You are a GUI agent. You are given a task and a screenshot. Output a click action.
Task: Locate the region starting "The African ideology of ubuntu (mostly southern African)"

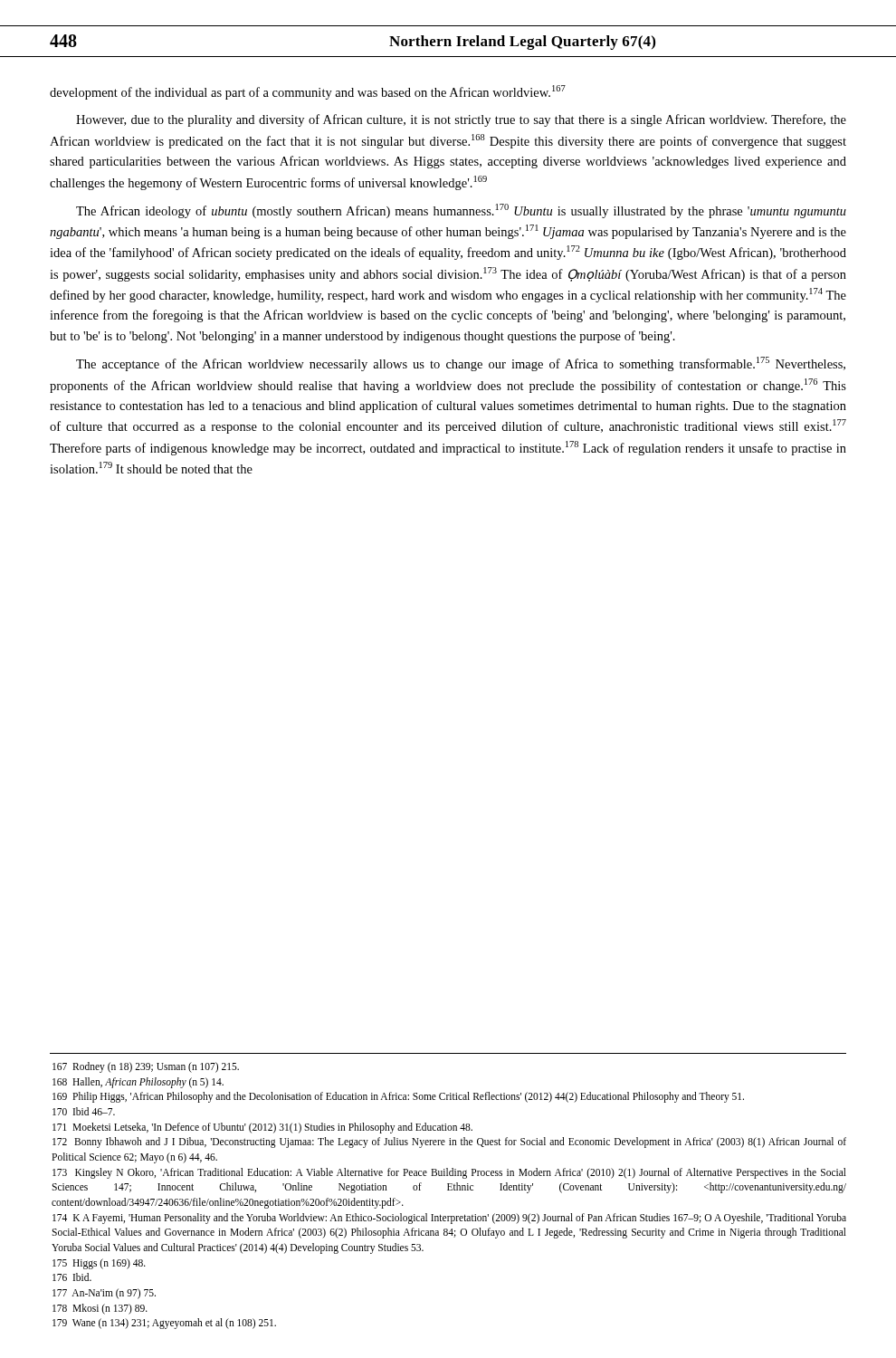click(448, 273)
